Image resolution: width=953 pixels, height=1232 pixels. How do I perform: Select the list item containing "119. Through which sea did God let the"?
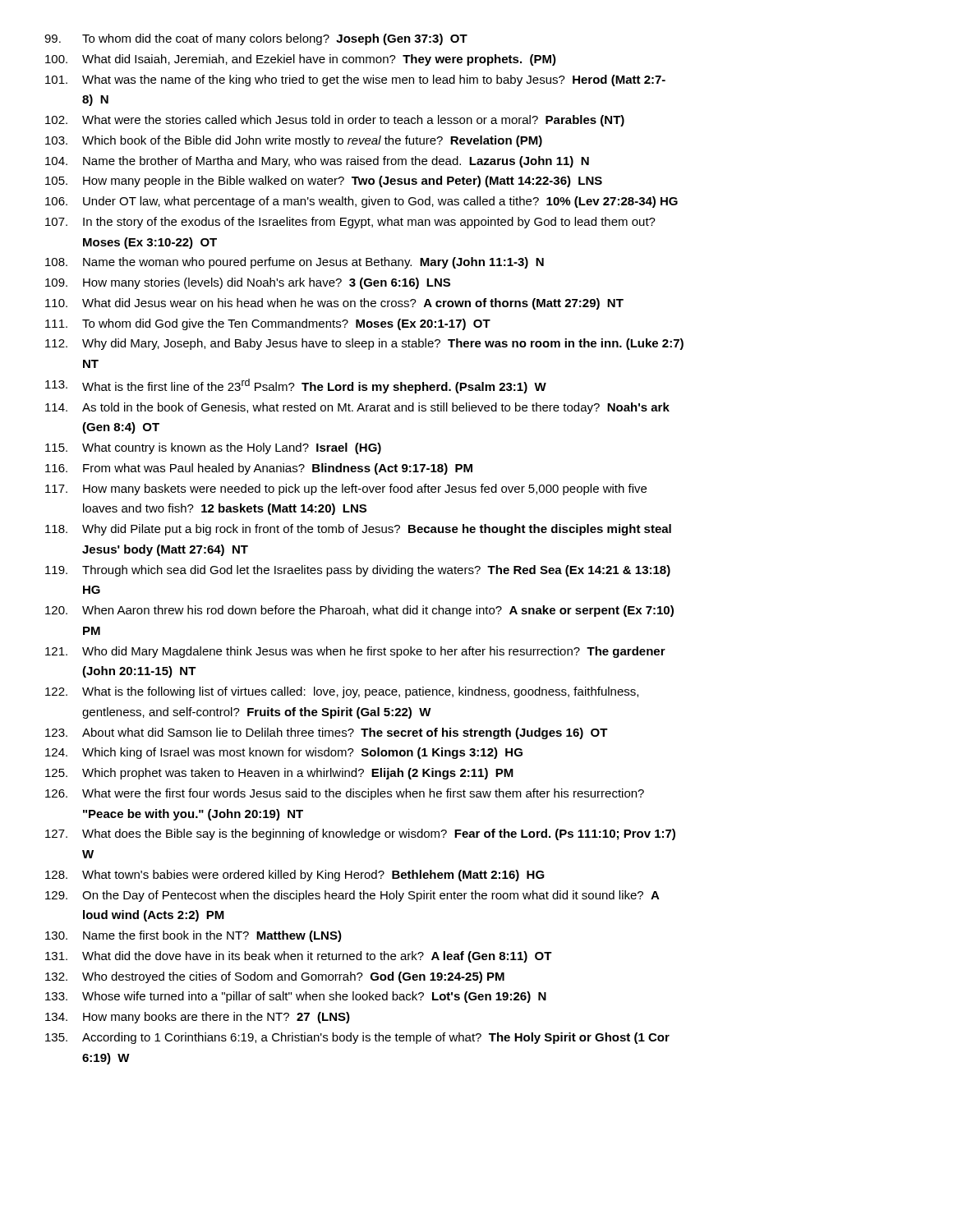pos(476,569)
